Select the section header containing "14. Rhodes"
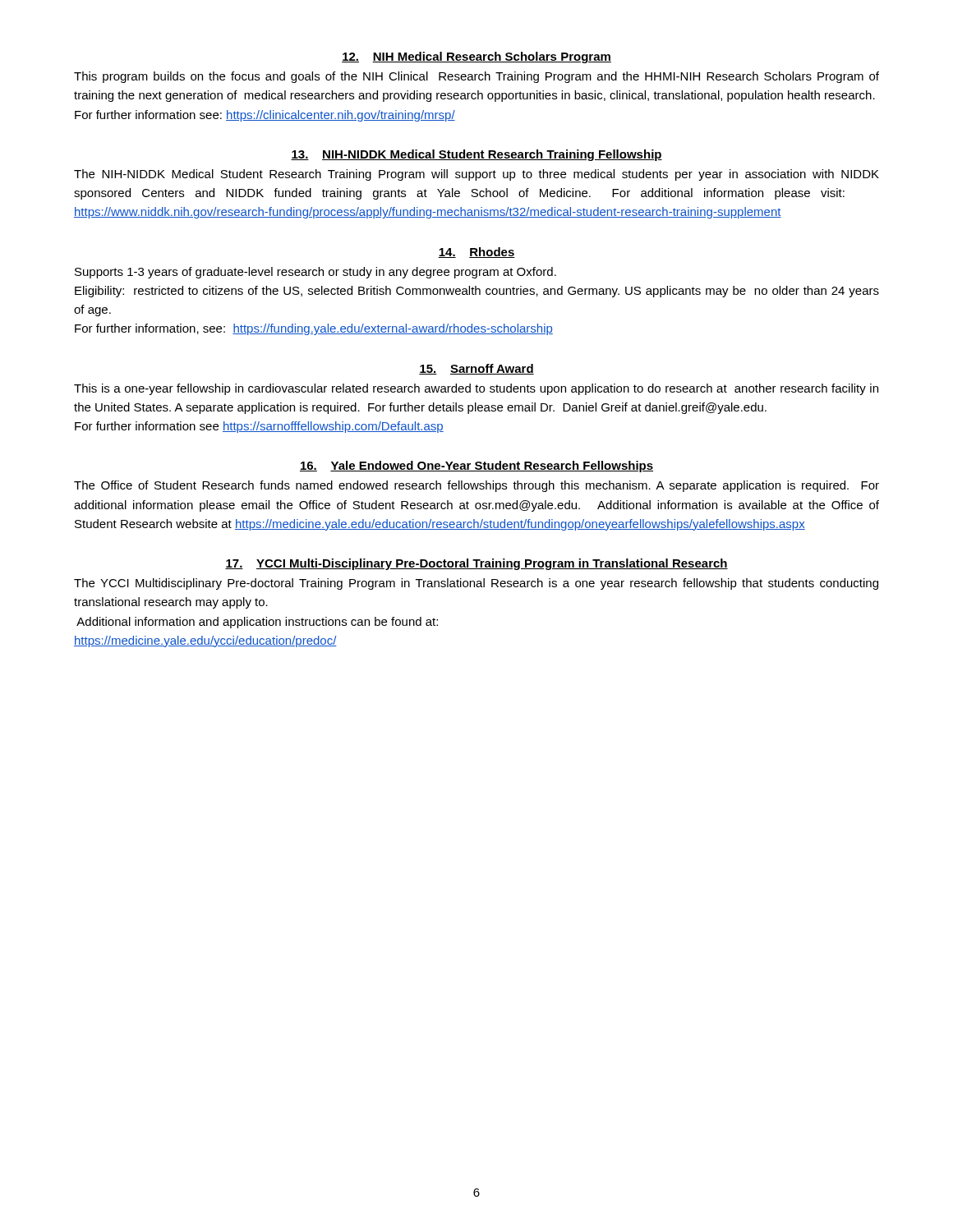Image resolution: width=953 pixels, height=1232 pixels. pyautogui.click(x=476, y=251)
